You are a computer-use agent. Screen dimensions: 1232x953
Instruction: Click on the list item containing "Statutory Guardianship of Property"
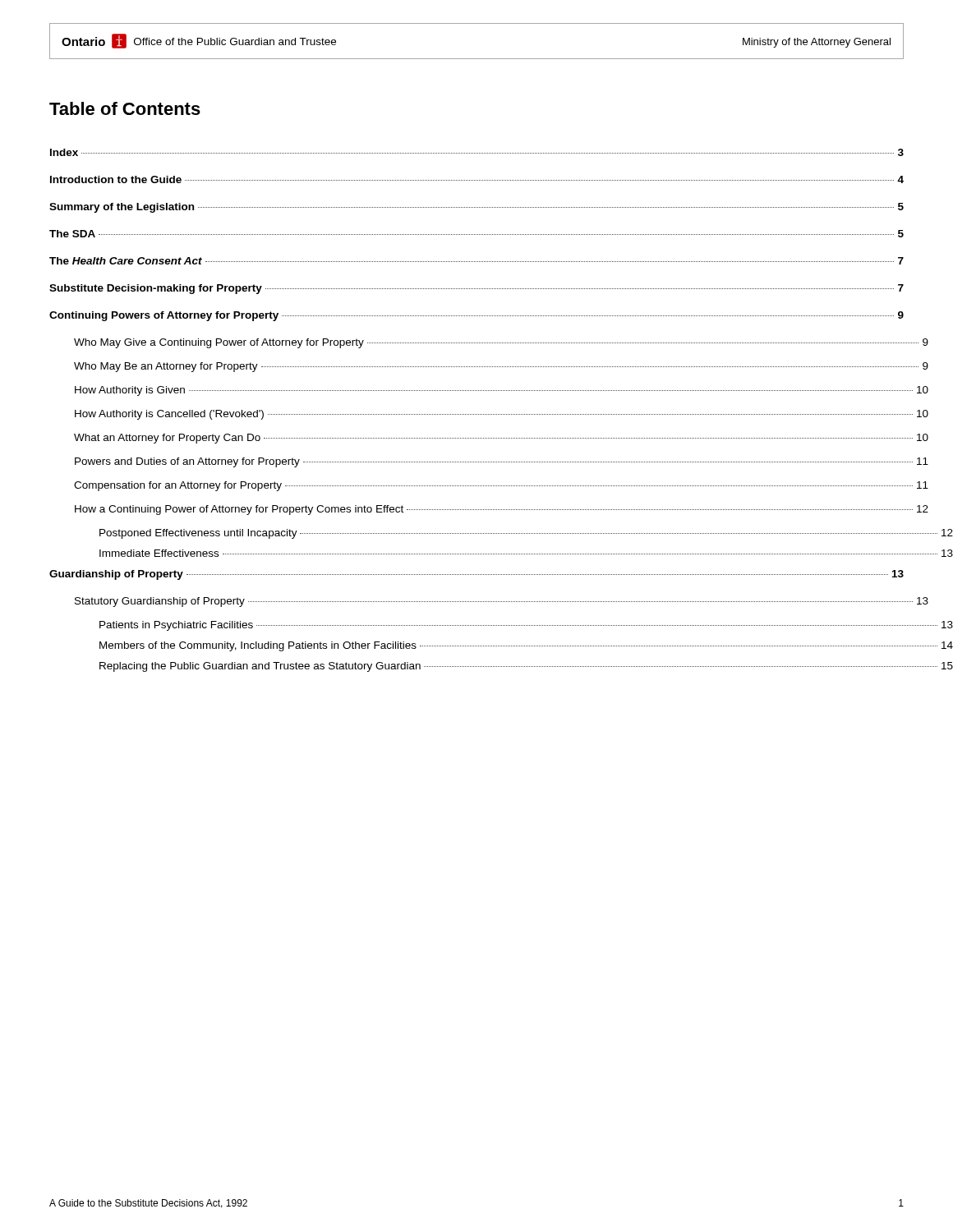[x=501, y=601]
